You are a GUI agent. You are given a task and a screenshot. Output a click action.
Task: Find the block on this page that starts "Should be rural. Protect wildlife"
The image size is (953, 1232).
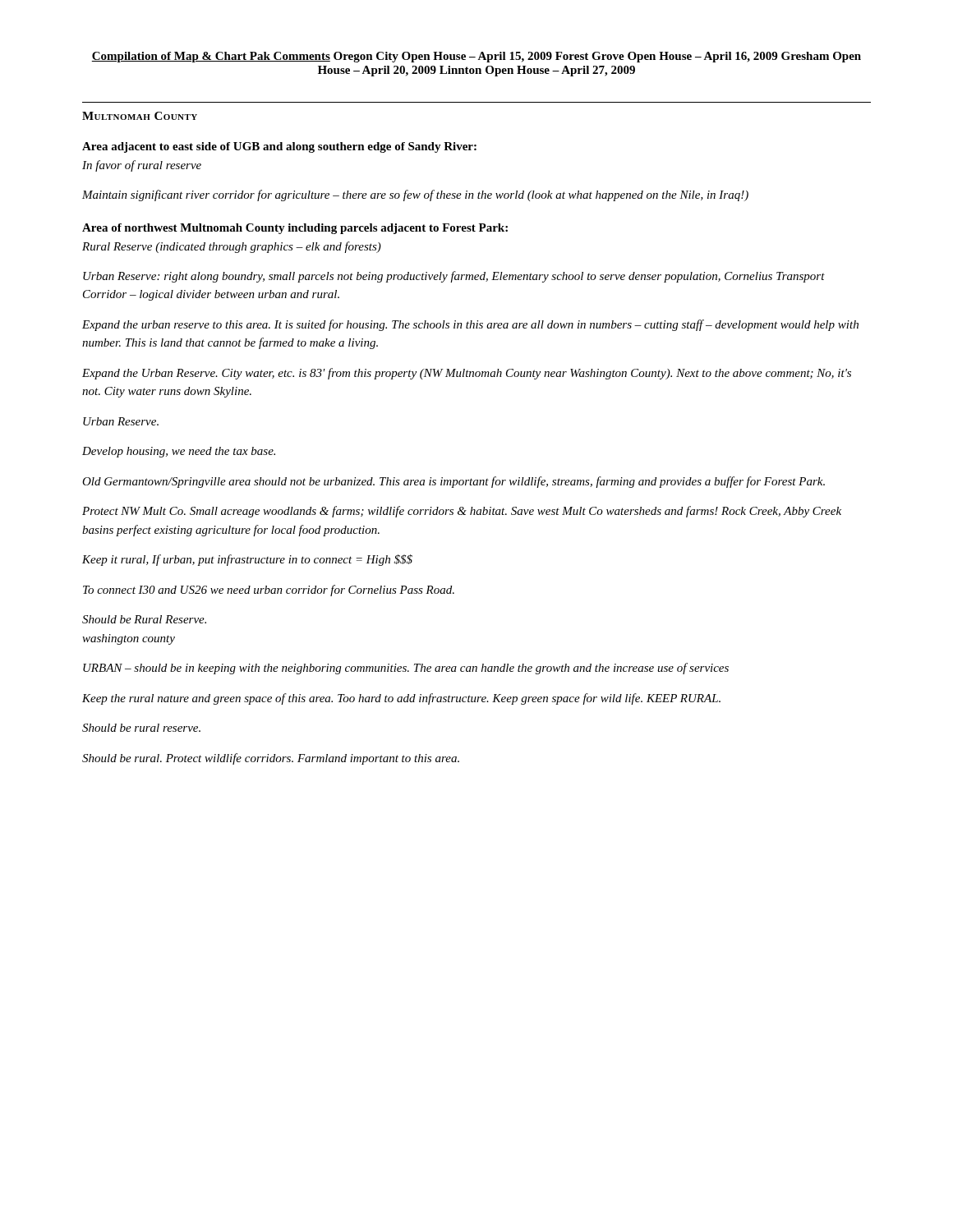271,758
